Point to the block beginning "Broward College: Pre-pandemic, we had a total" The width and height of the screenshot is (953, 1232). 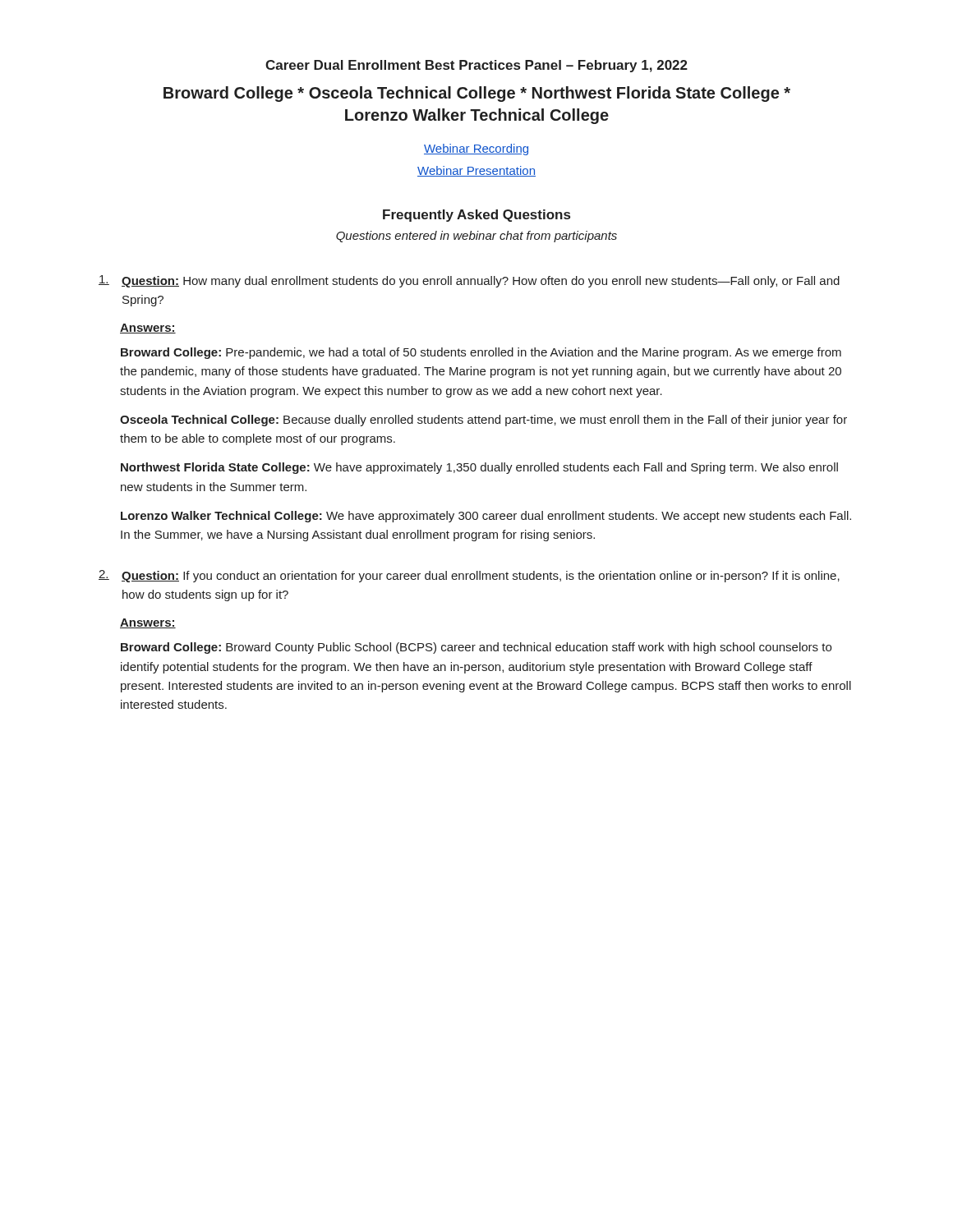click(481, 371)
